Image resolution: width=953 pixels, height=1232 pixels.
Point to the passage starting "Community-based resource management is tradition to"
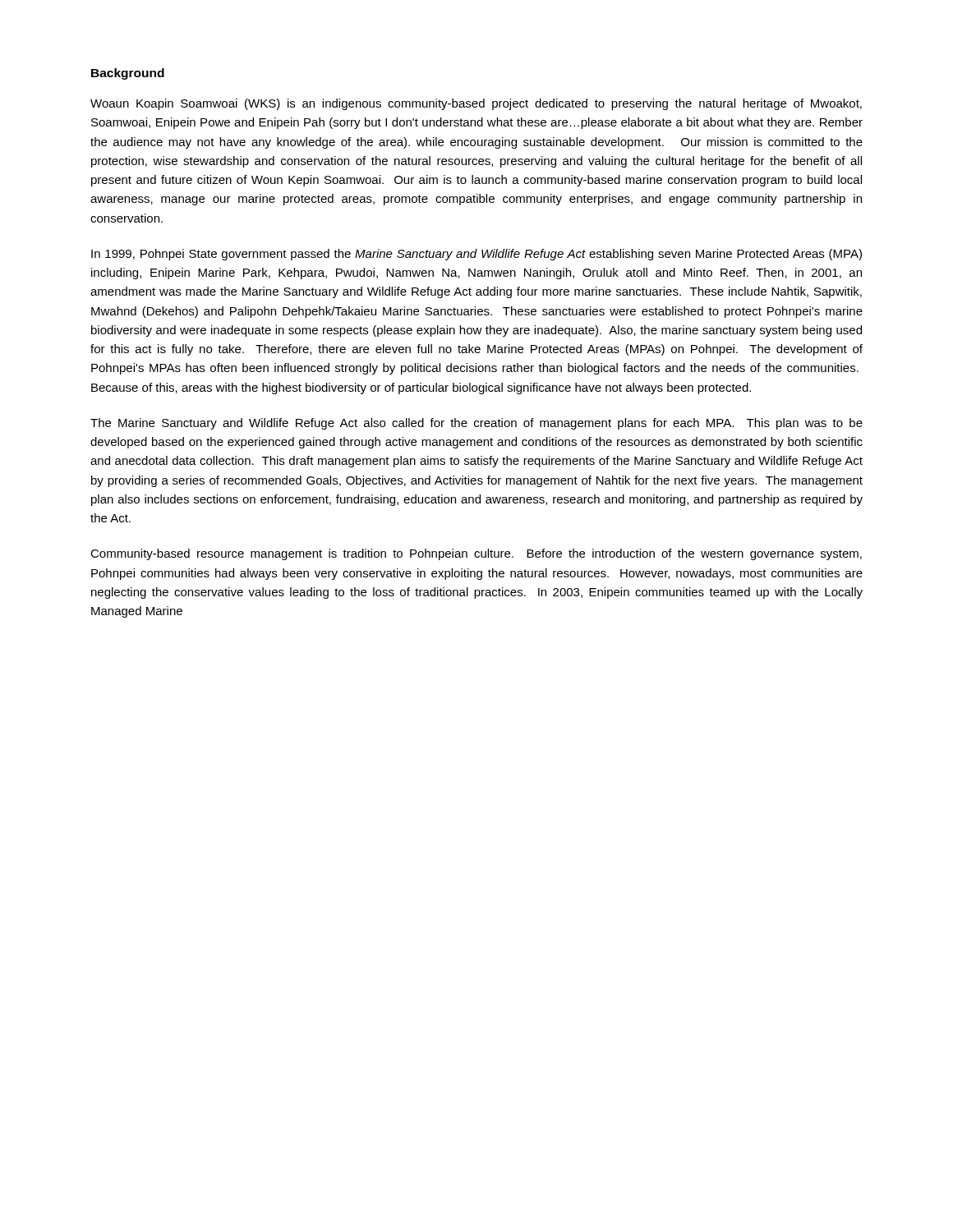pyautogui.click(x=476, y=582)
